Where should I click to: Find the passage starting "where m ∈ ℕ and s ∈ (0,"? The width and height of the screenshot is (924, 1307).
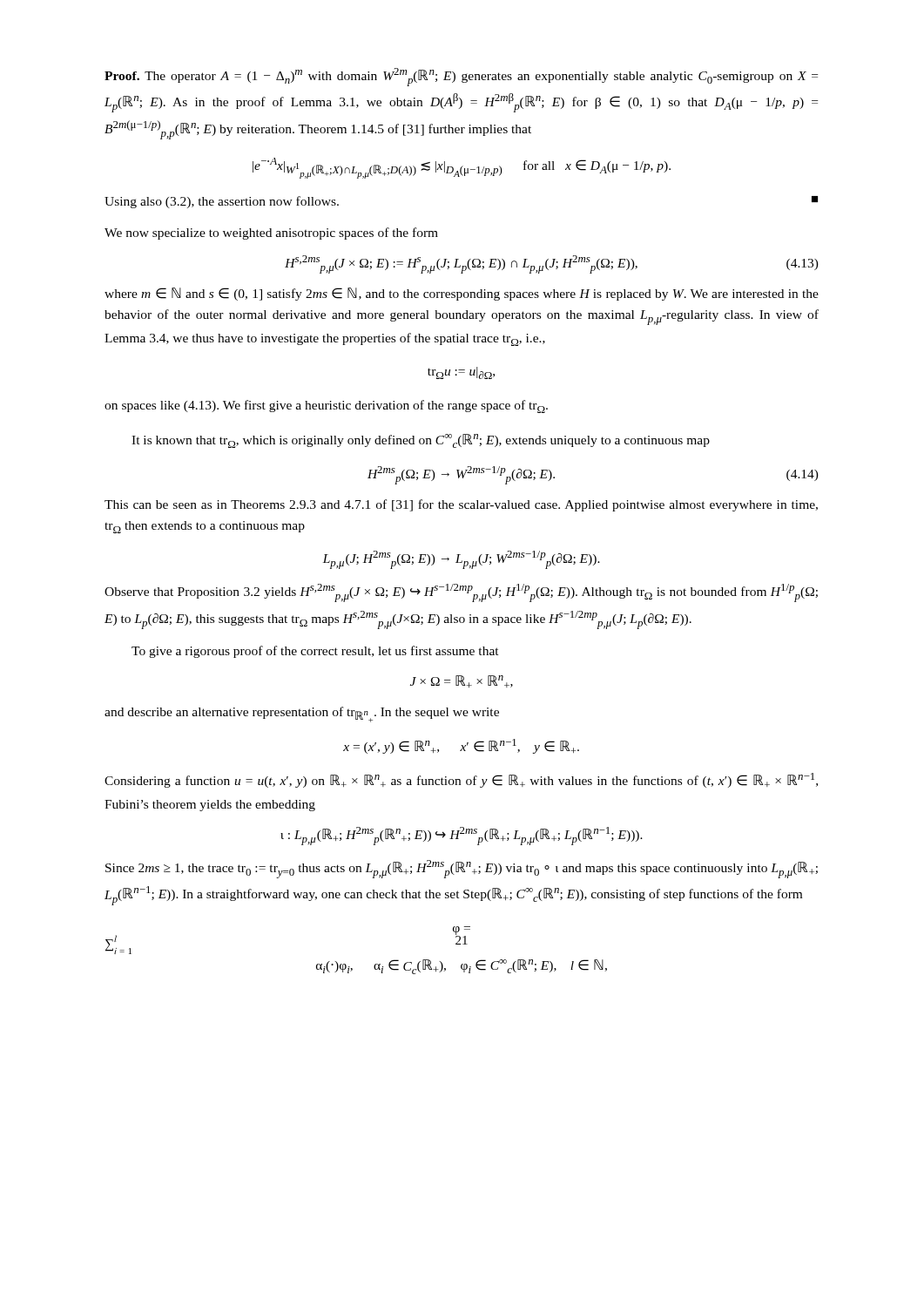pos(462,317)
